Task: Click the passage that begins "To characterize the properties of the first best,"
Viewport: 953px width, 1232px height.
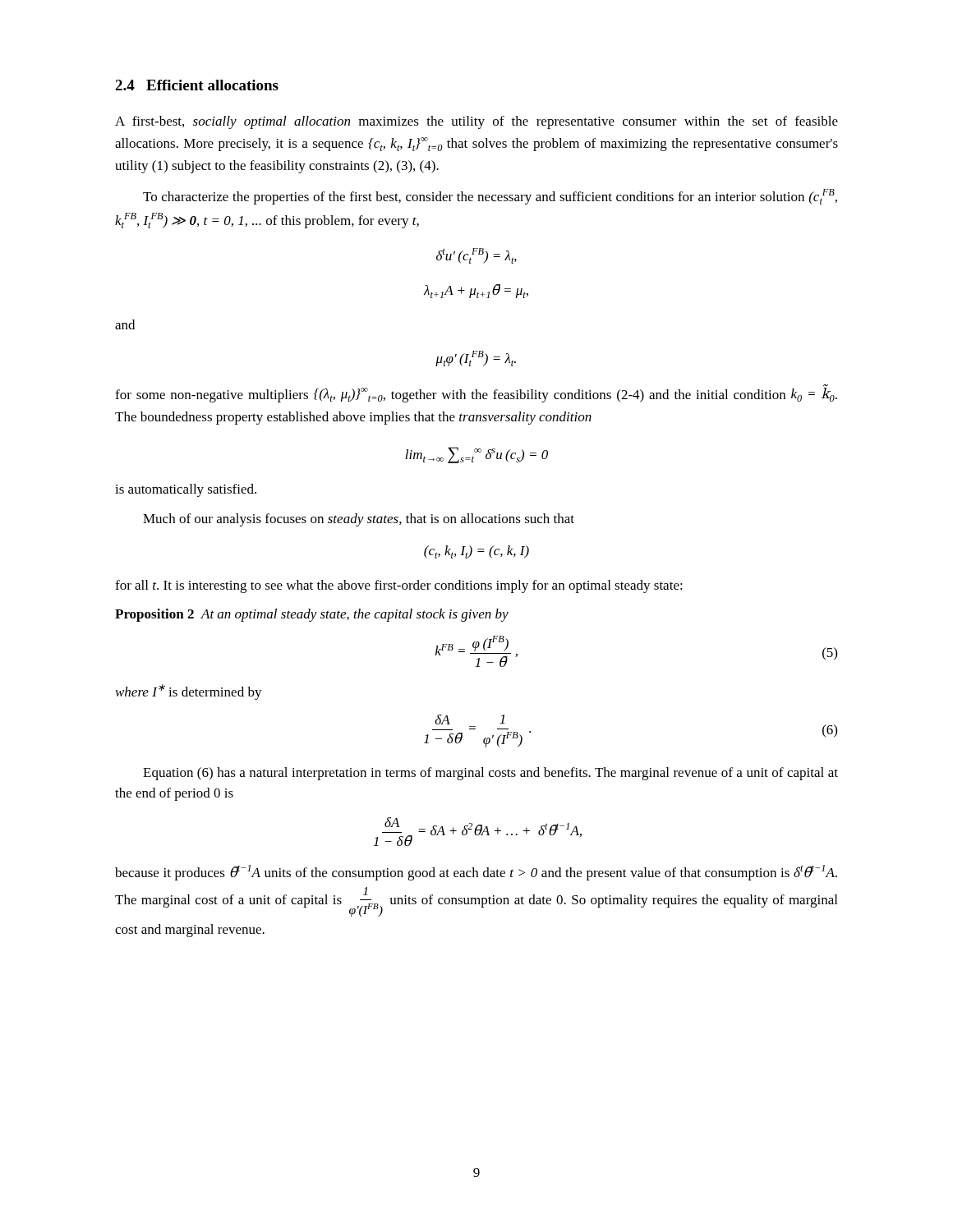Action: (x=476, y=209)
